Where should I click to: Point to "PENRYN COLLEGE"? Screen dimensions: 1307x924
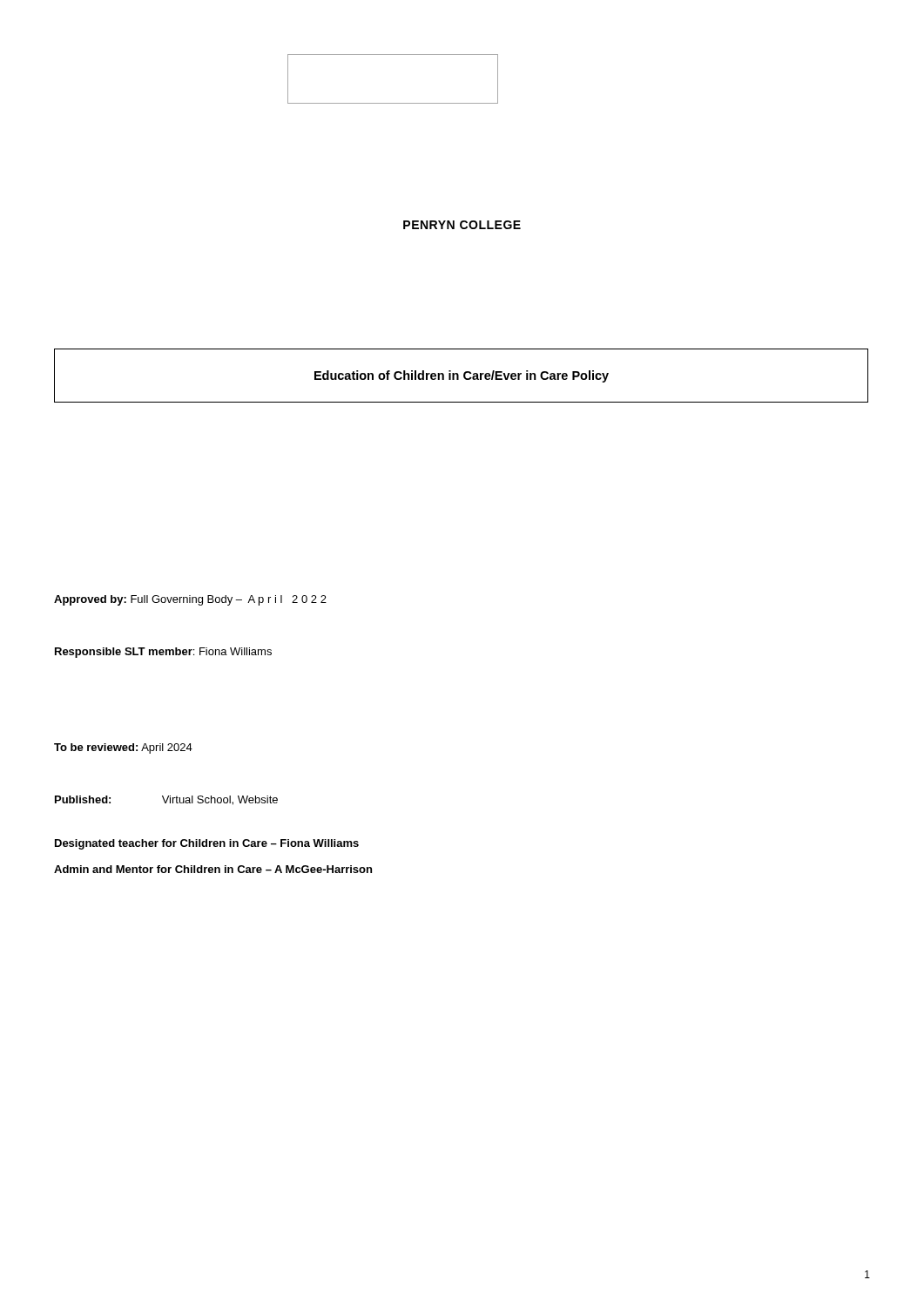pos(462,225)
